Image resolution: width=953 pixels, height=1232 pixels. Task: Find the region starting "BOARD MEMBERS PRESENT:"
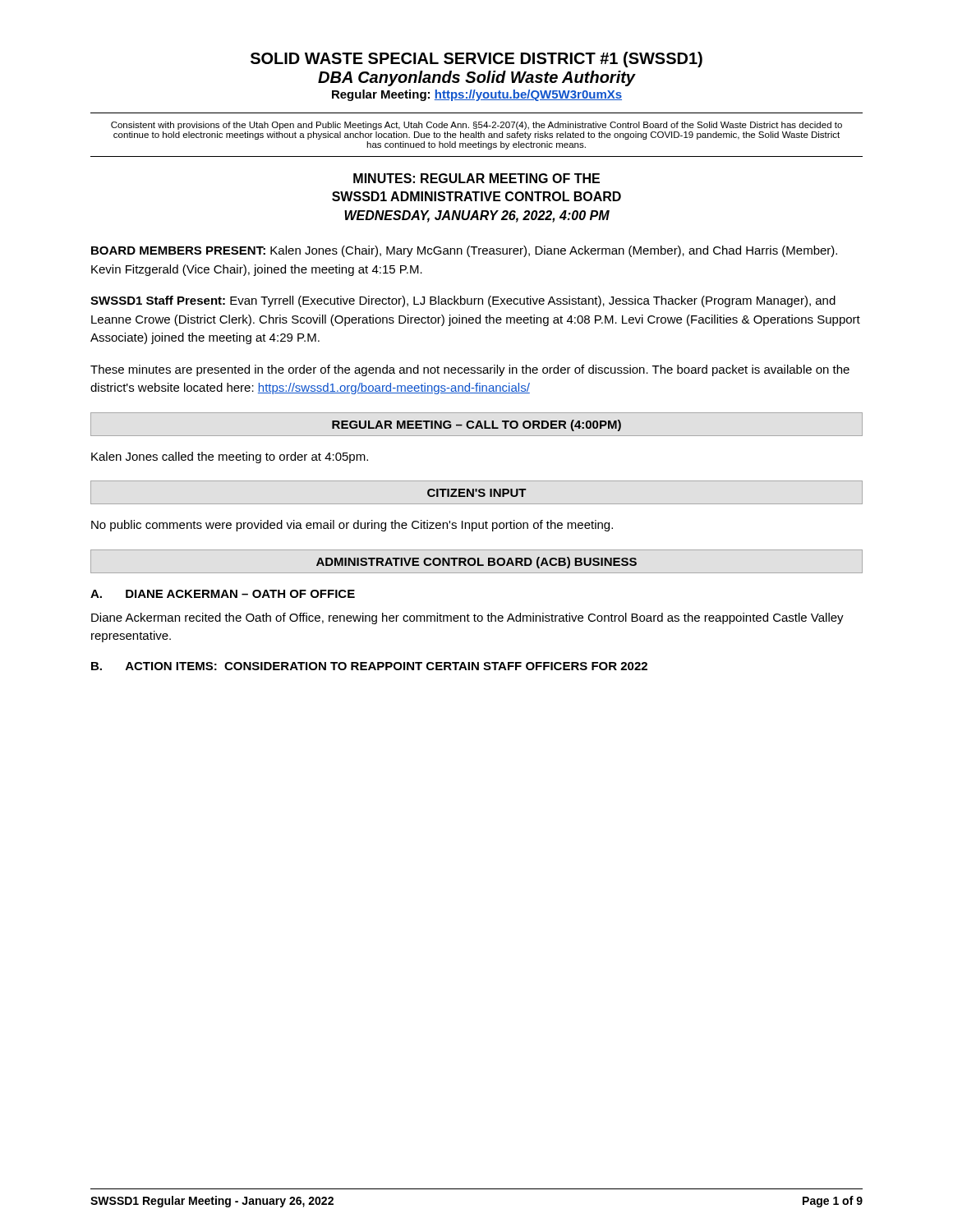tap(464, 259)
